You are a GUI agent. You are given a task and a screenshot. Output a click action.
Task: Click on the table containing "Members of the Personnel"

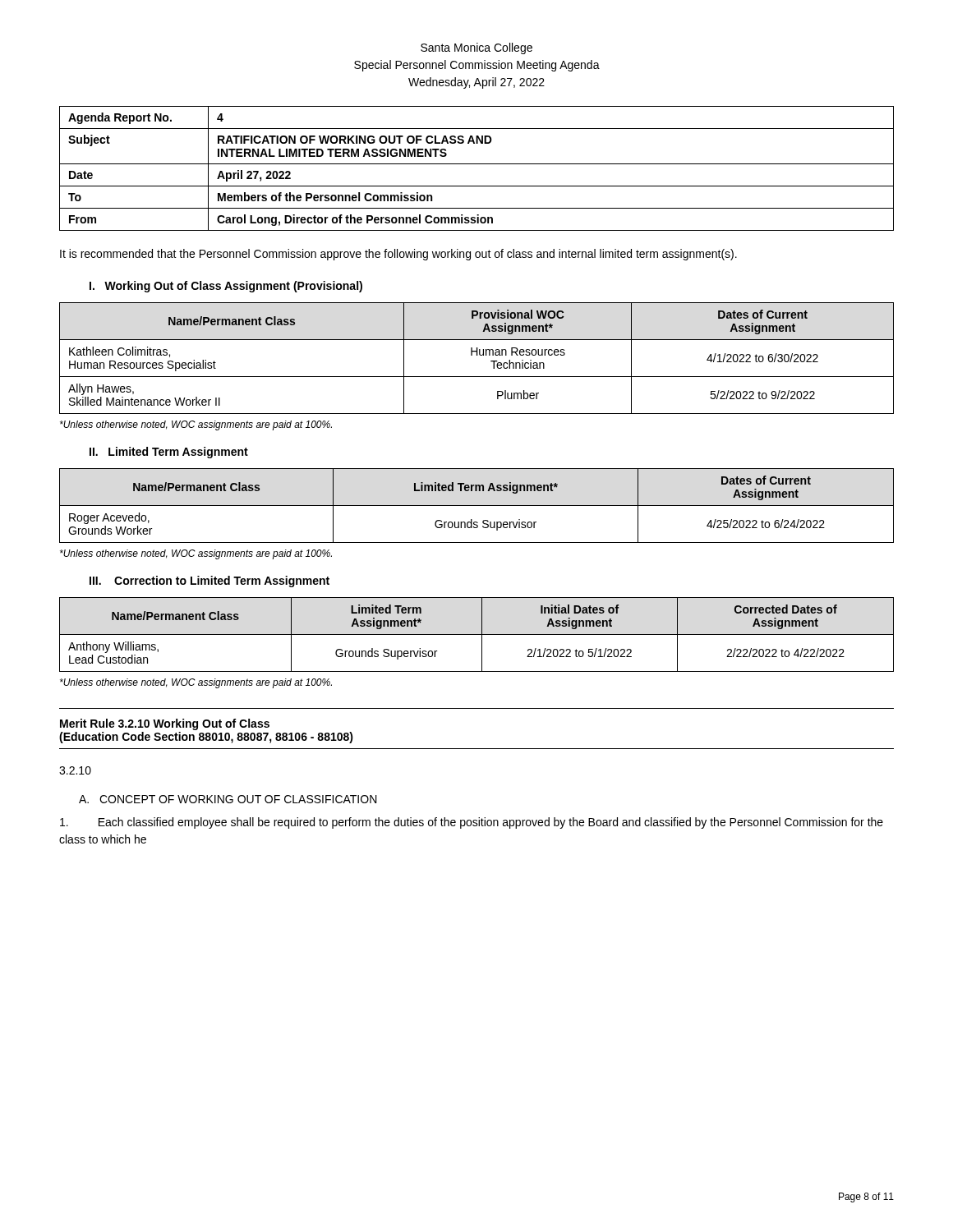(476, 168)
